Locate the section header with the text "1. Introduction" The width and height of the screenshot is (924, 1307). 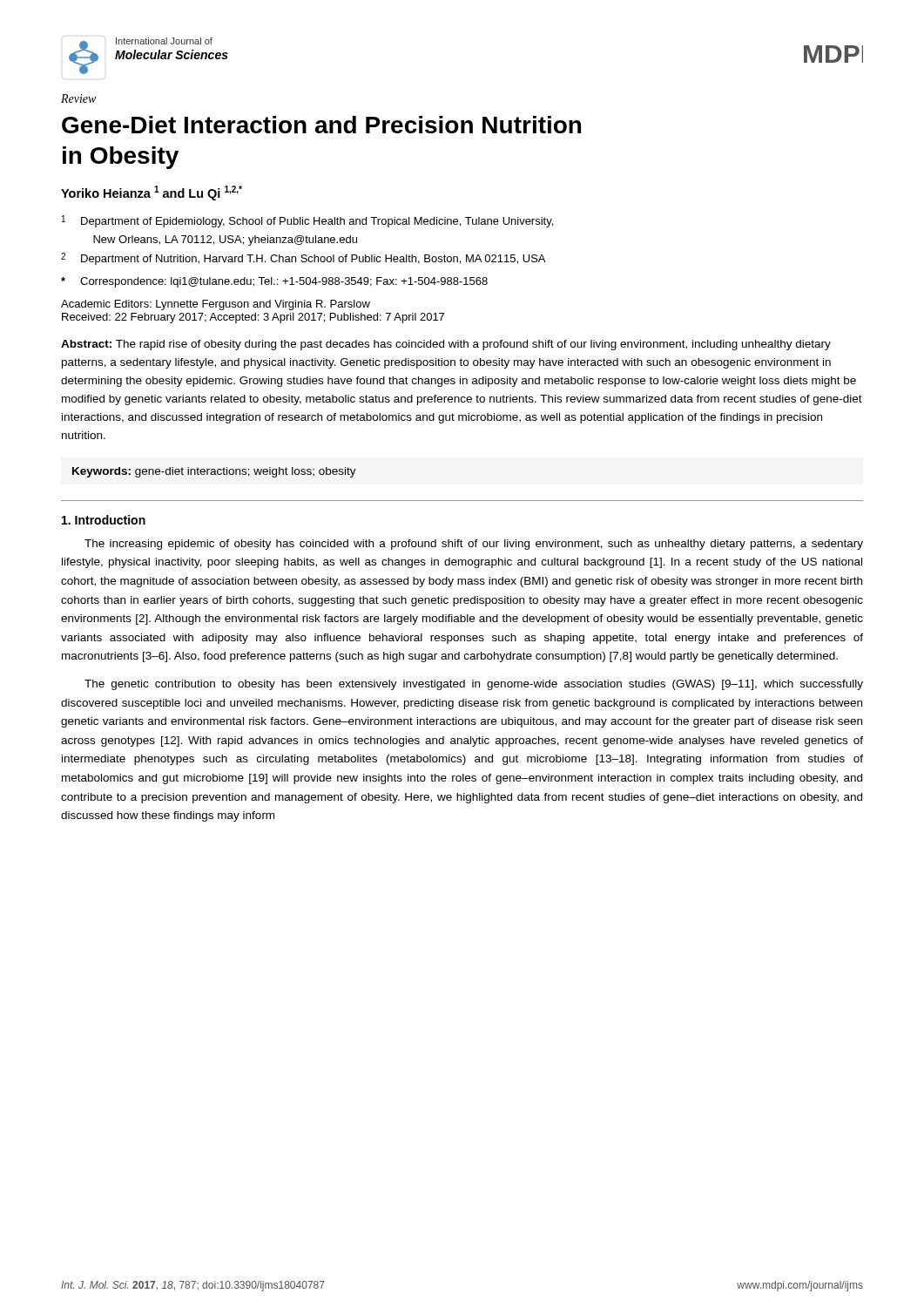coord(103,520)
